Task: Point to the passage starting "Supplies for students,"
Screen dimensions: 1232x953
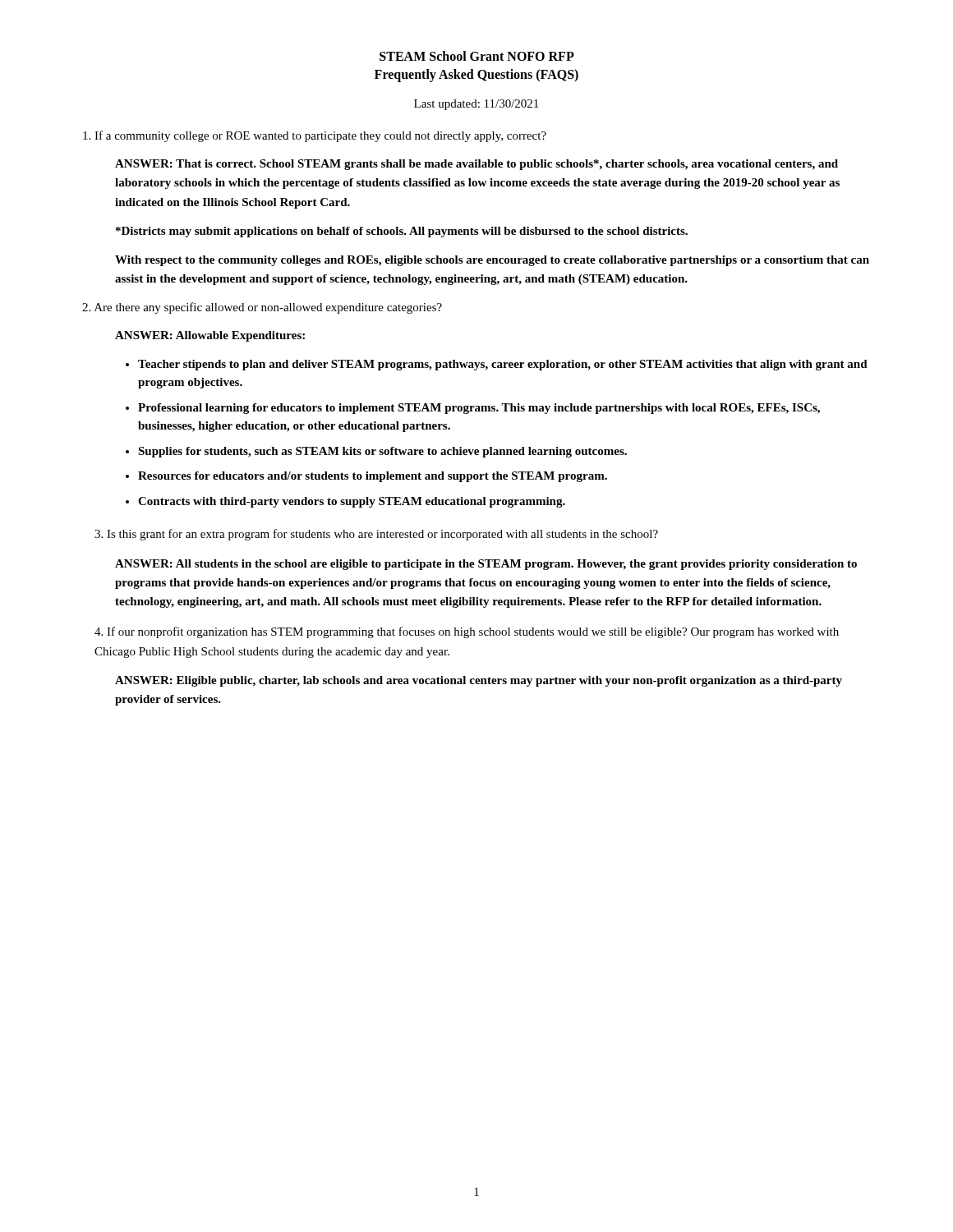Action: pyautogui.click(x=383, y=451)
